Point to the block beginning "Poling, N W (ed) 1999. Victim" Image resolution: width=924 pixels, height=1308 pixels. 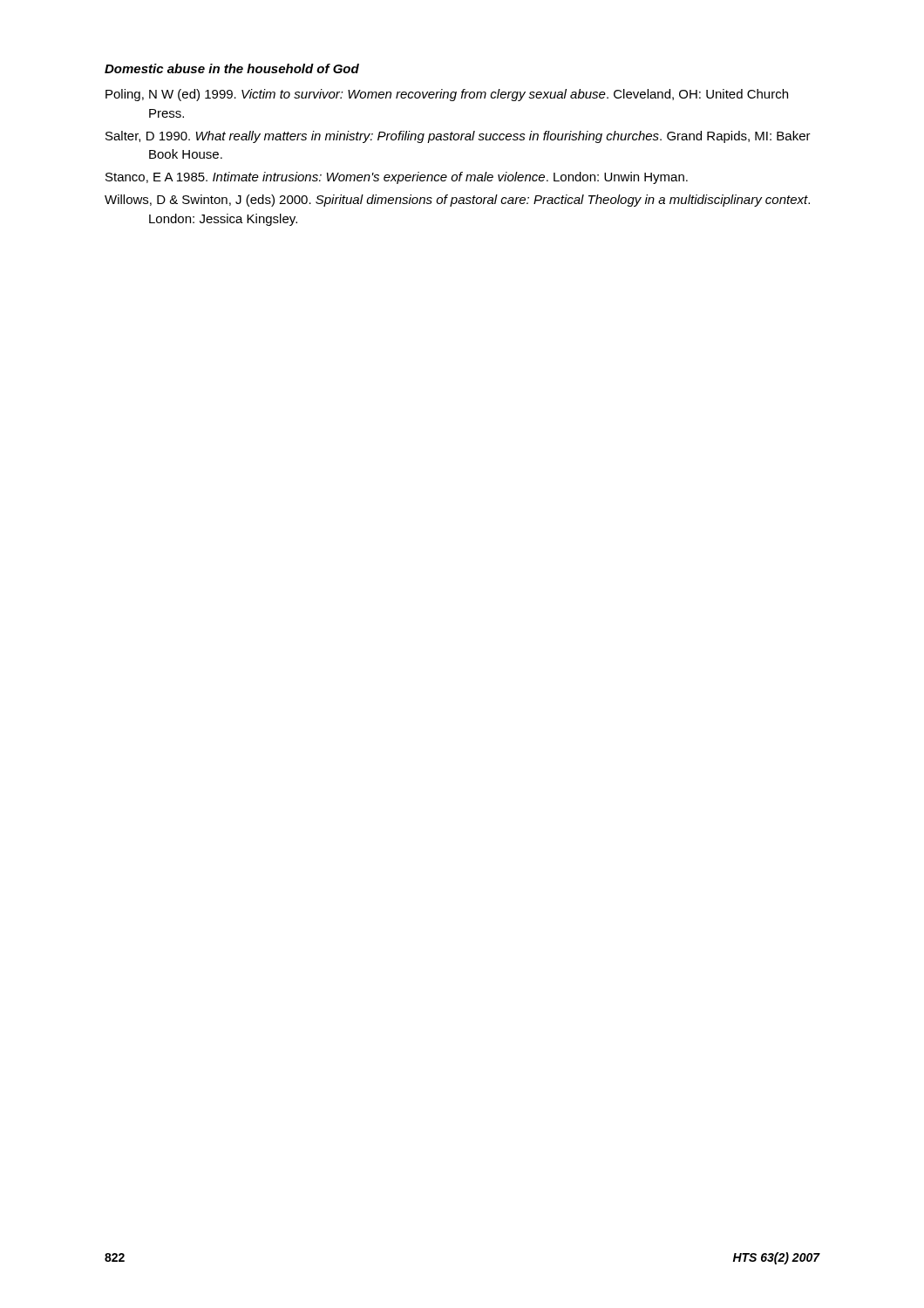click(x=447, y=103)
